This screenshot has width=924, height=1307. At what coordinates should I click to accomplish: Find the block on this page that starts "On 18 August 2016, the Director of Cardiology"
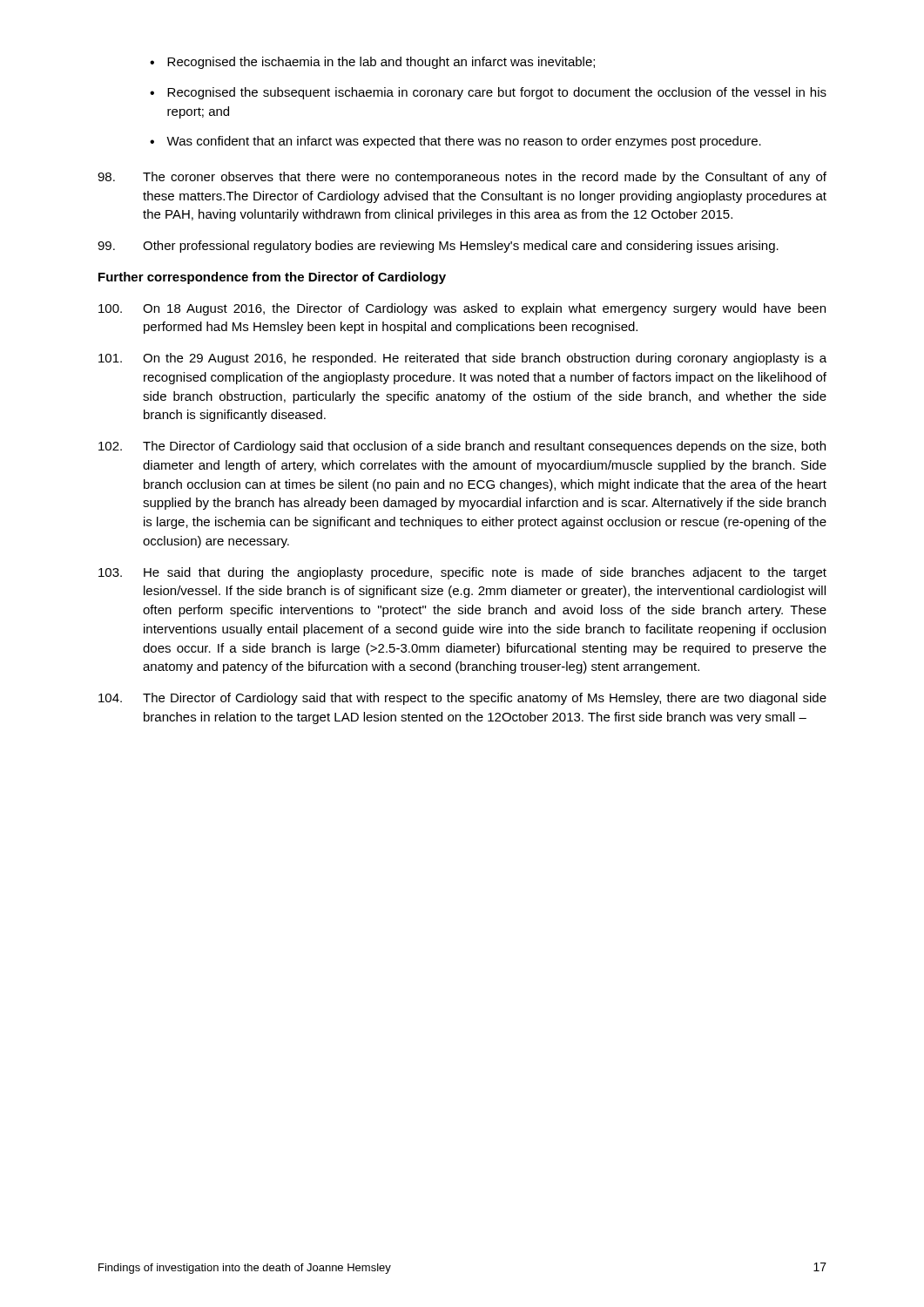462,317
